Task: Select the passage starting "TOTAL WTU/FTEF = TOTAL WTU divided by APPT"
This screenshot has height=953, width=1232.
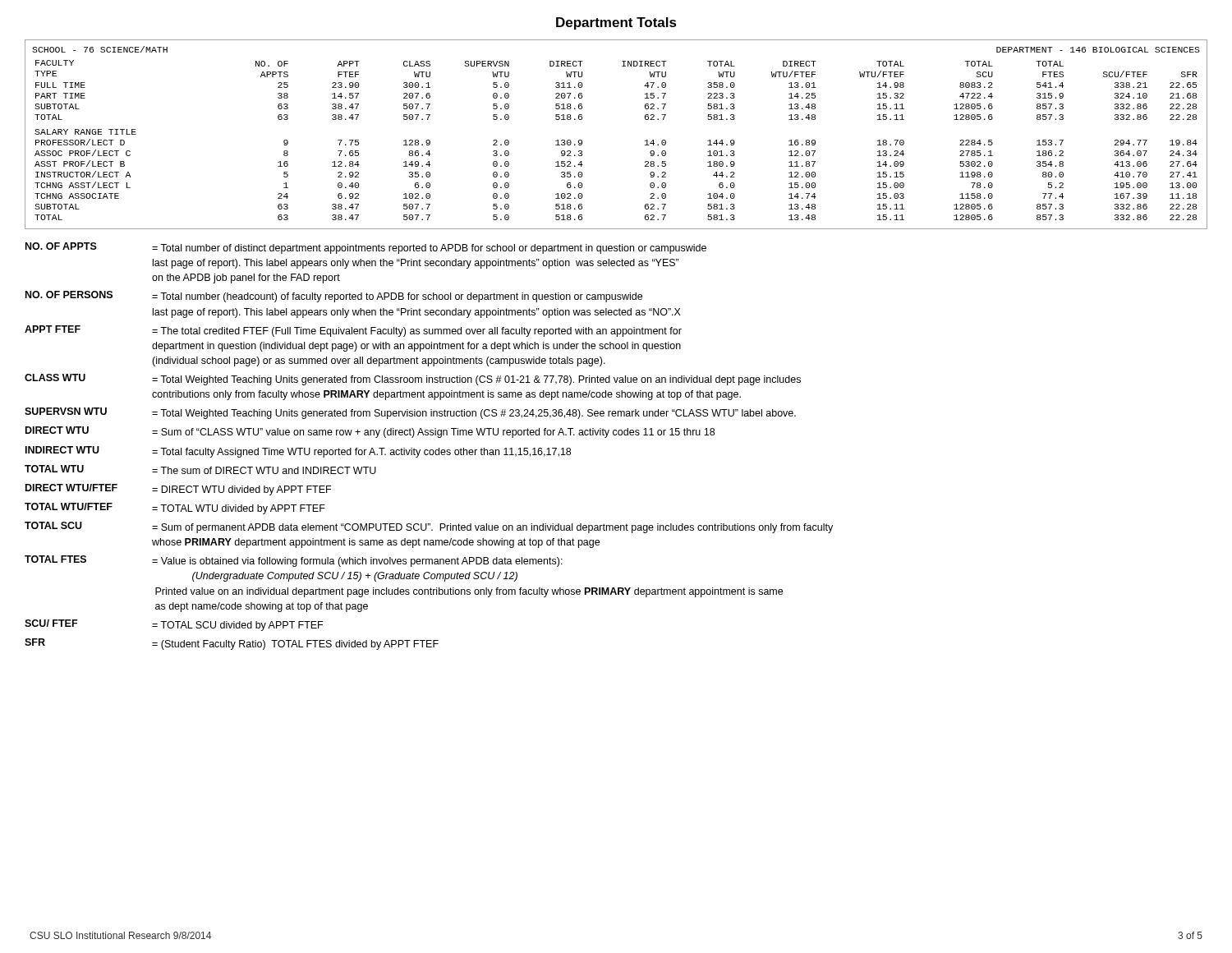Action: 175,509
